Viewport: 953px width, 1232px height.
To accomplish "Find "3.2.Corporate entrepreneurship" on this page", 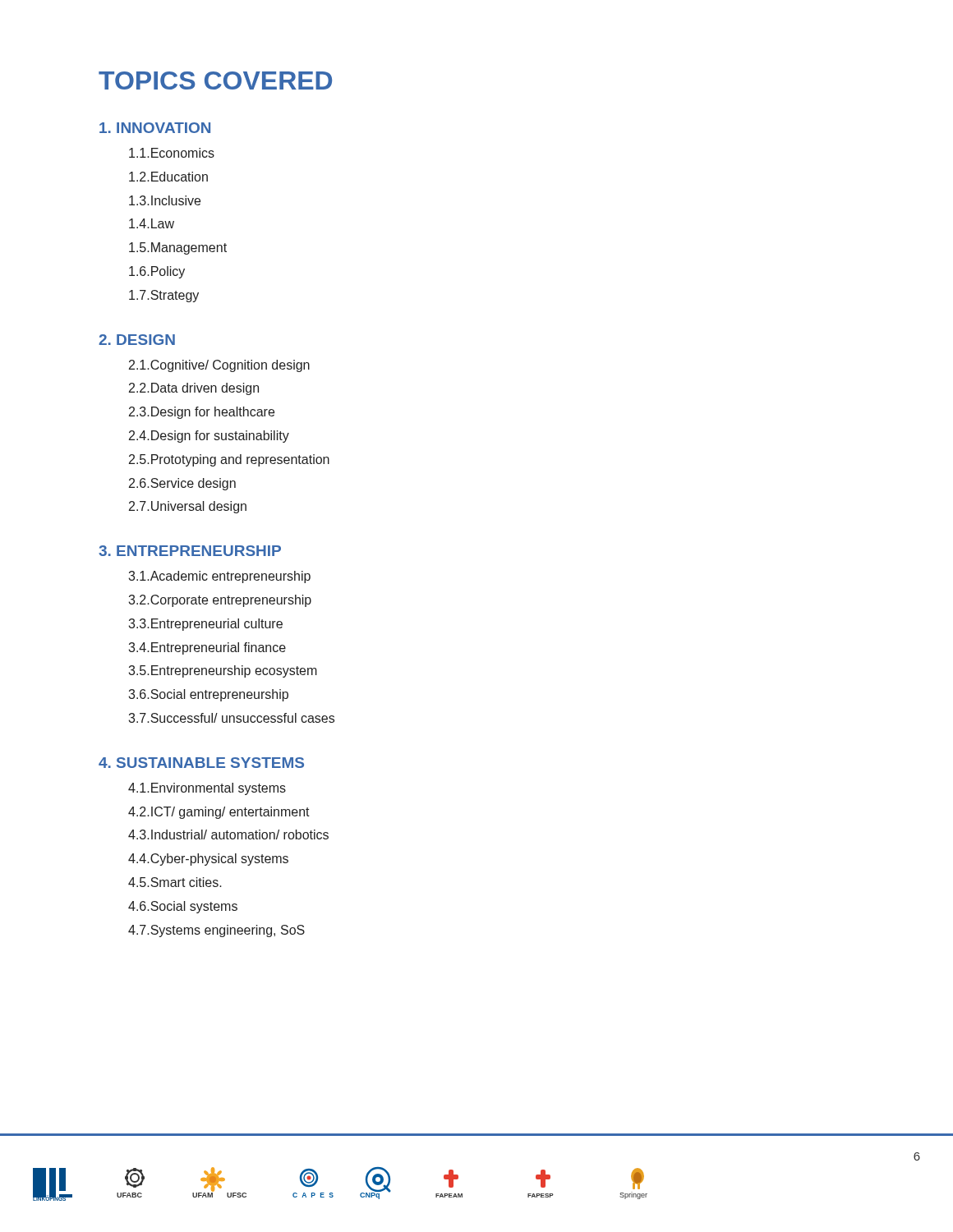I will [220, 600].
